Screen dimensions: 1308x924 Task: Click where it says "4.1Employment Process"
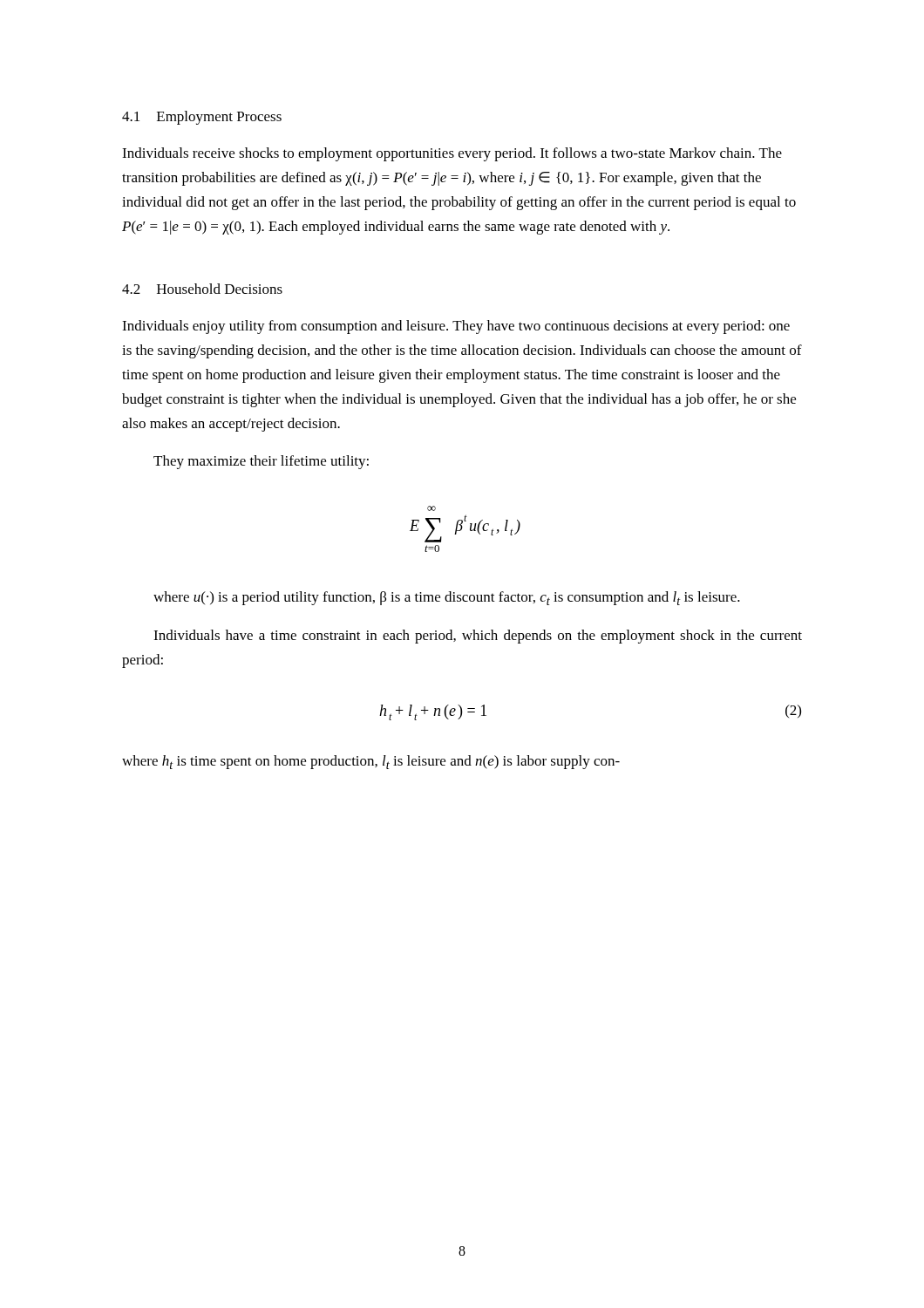(x=202, y=116)
